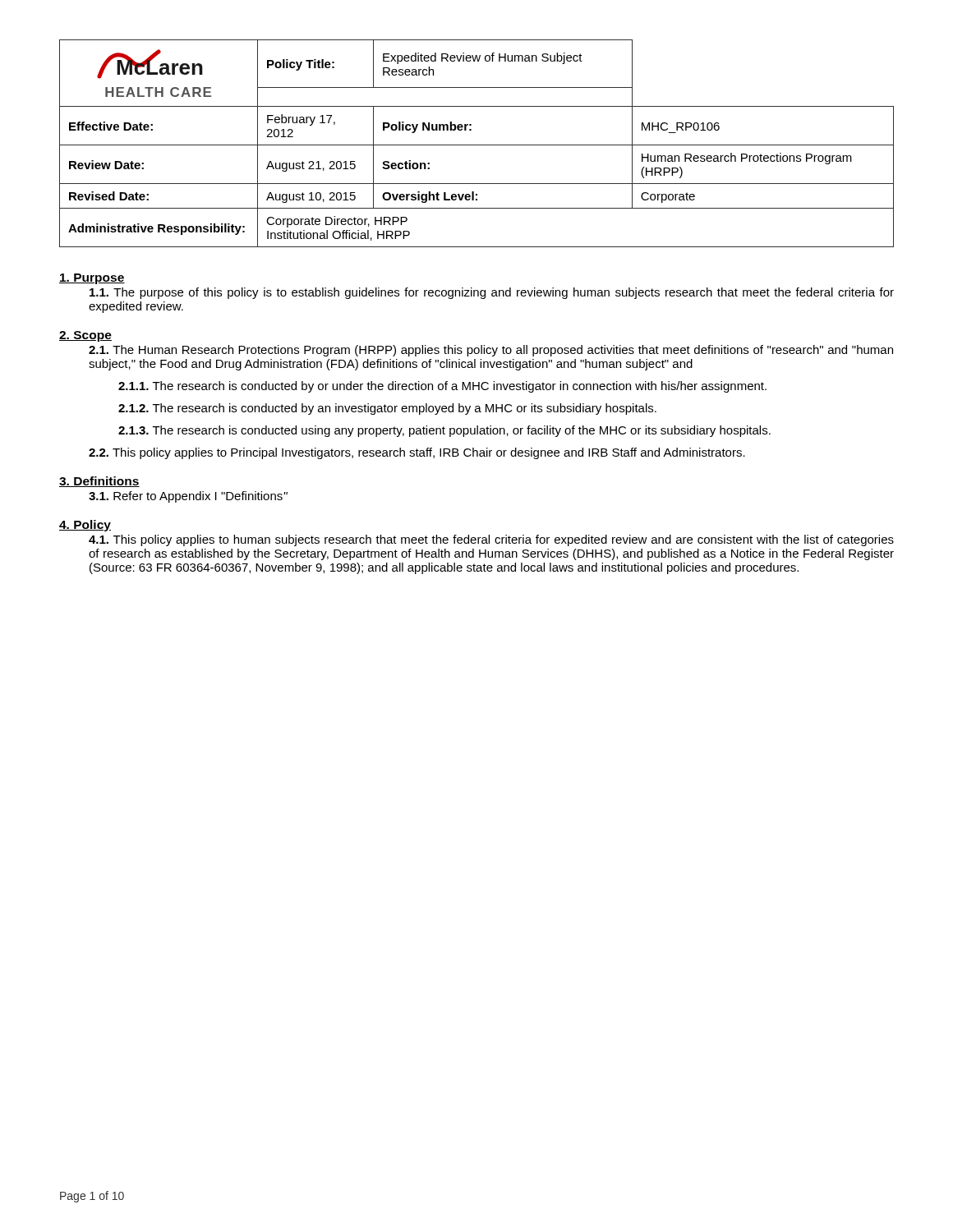Click on the text starting "2. This policy"
Screen dimensions: 1232x953
coord(417,452)
